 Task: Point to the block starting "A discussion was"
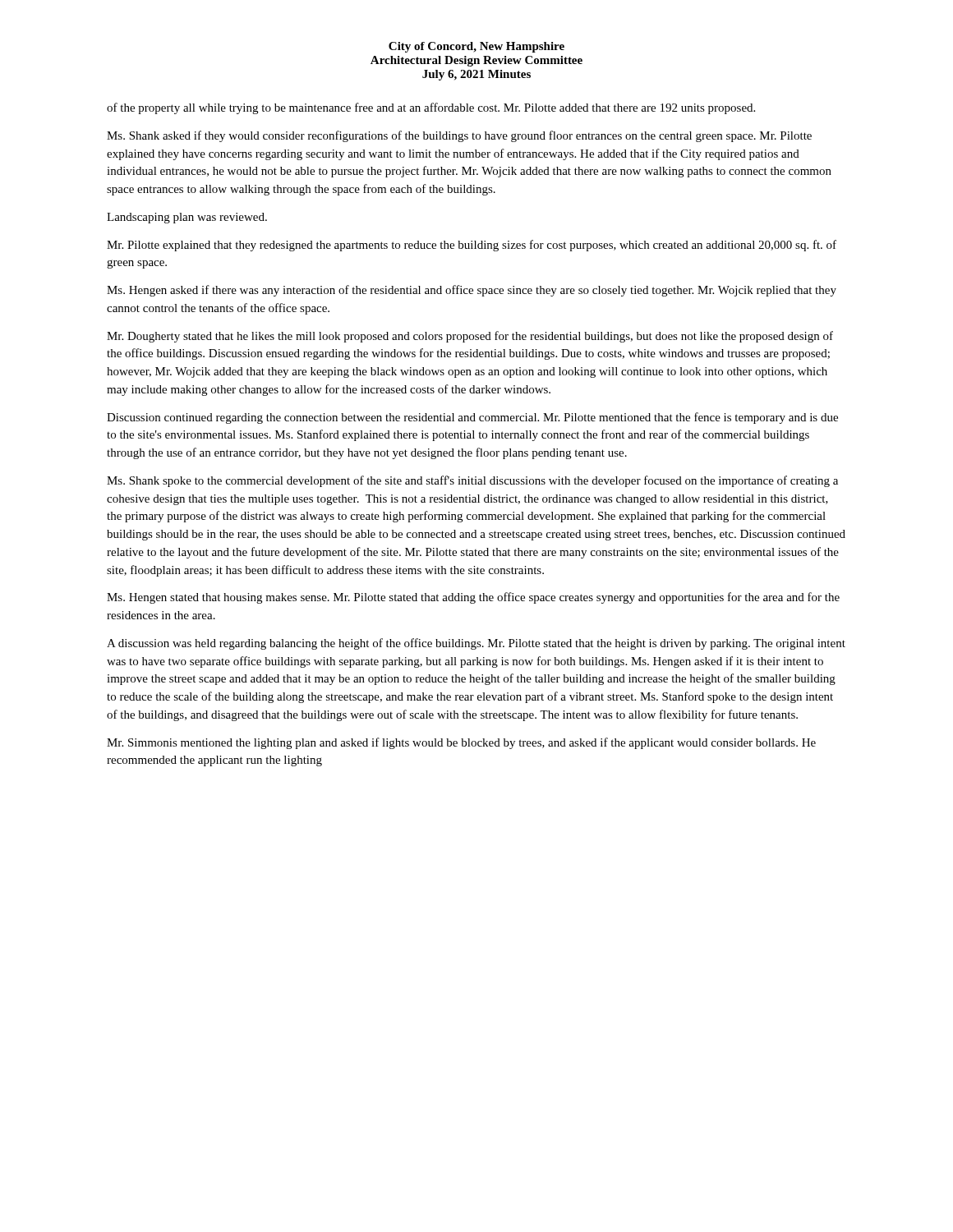(476, 679)
